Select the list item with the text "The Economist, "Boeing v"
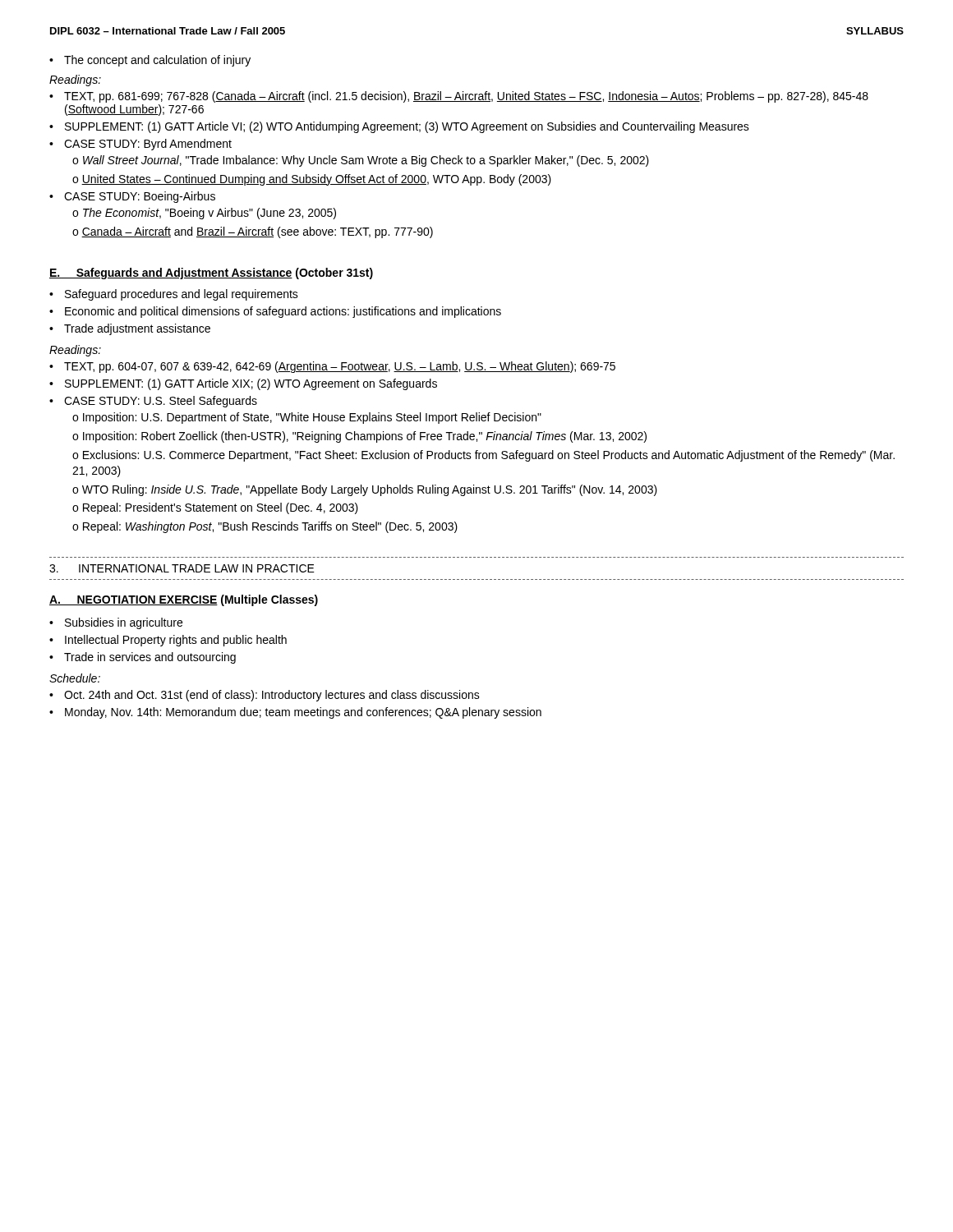953x1232 pixels. (209, 213)
